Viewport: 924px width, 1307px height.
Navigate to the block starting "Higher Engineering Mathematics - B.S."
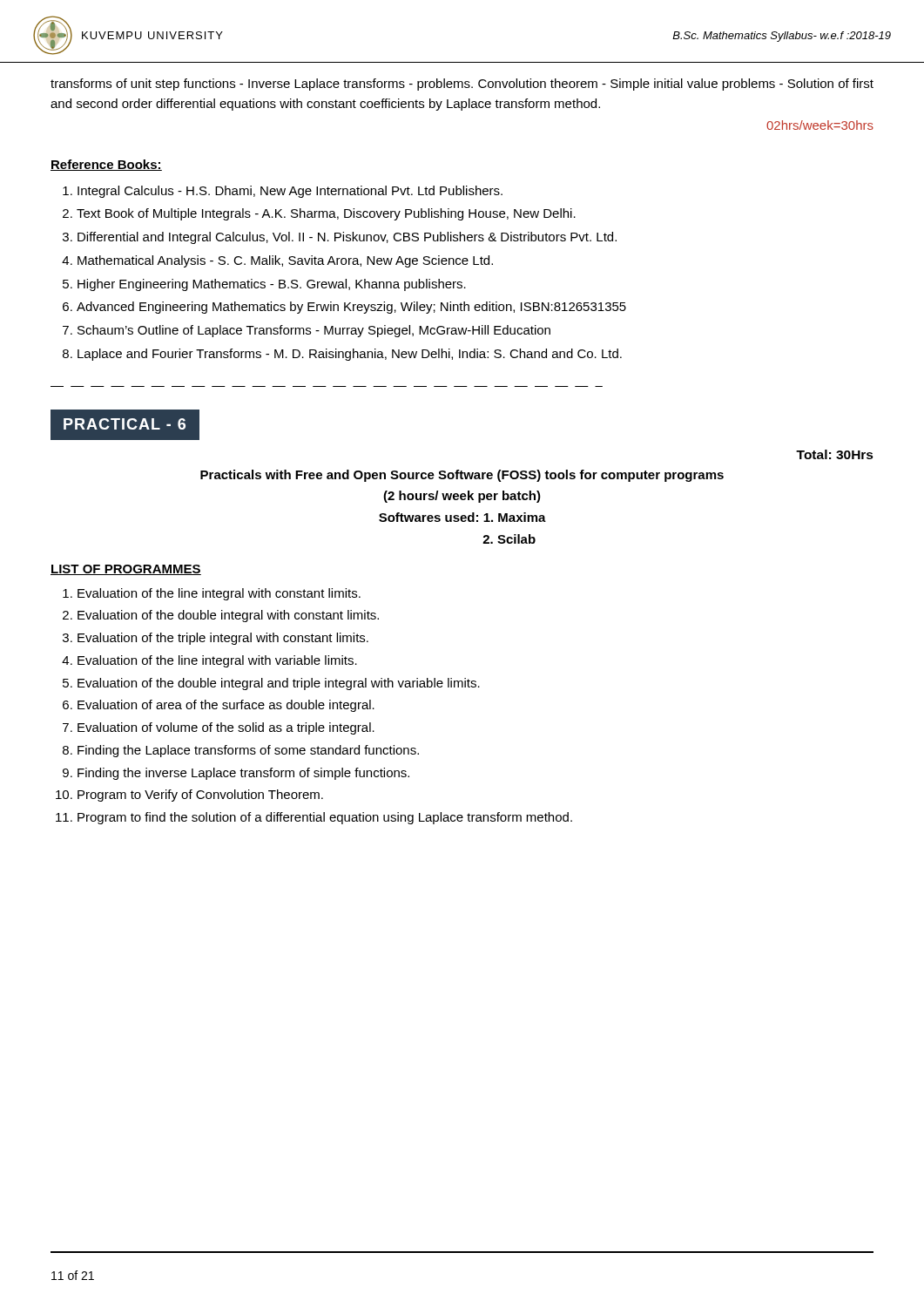point(475,284)
